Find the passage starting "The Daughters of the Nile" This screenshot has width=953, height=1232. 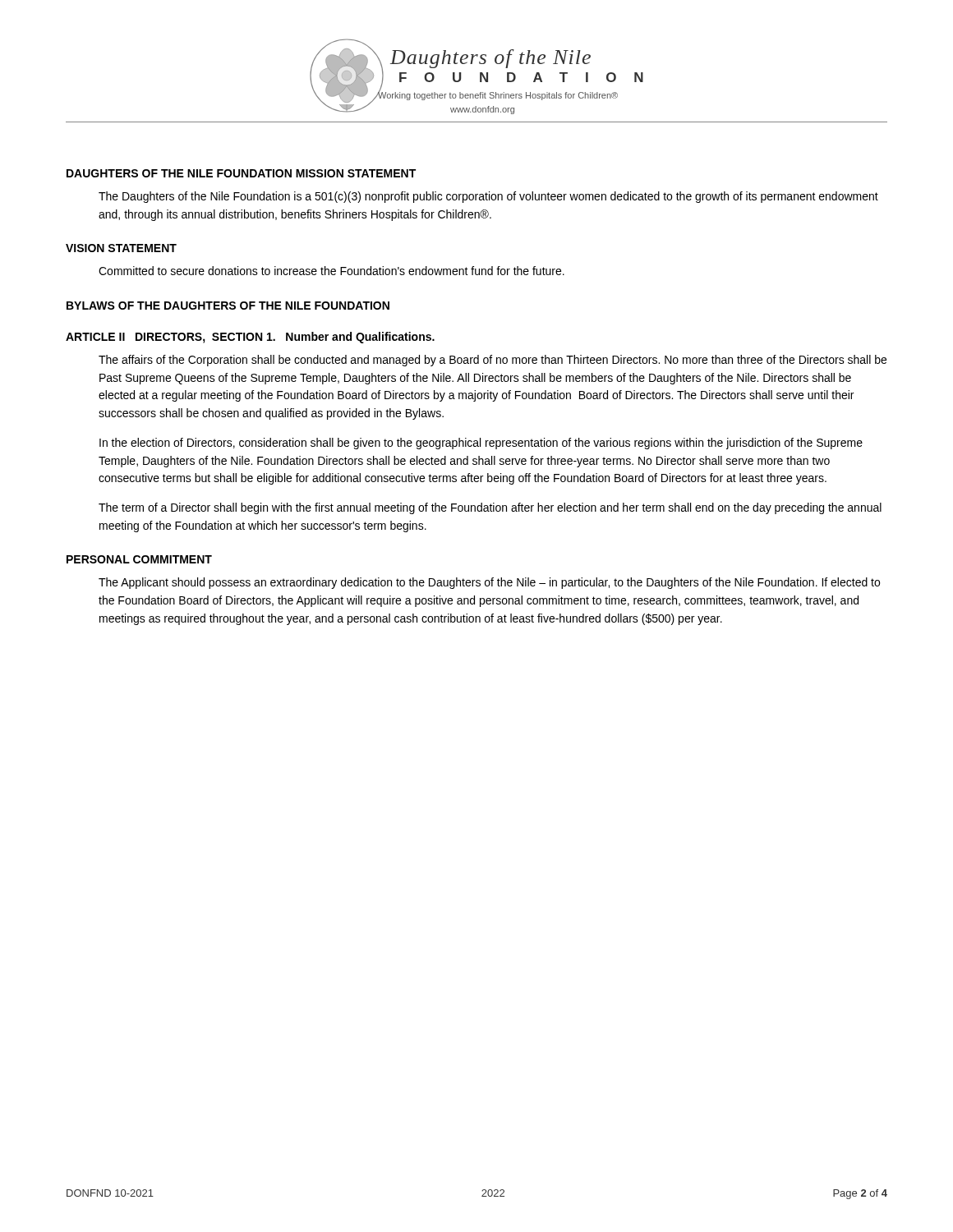point(488,205)
